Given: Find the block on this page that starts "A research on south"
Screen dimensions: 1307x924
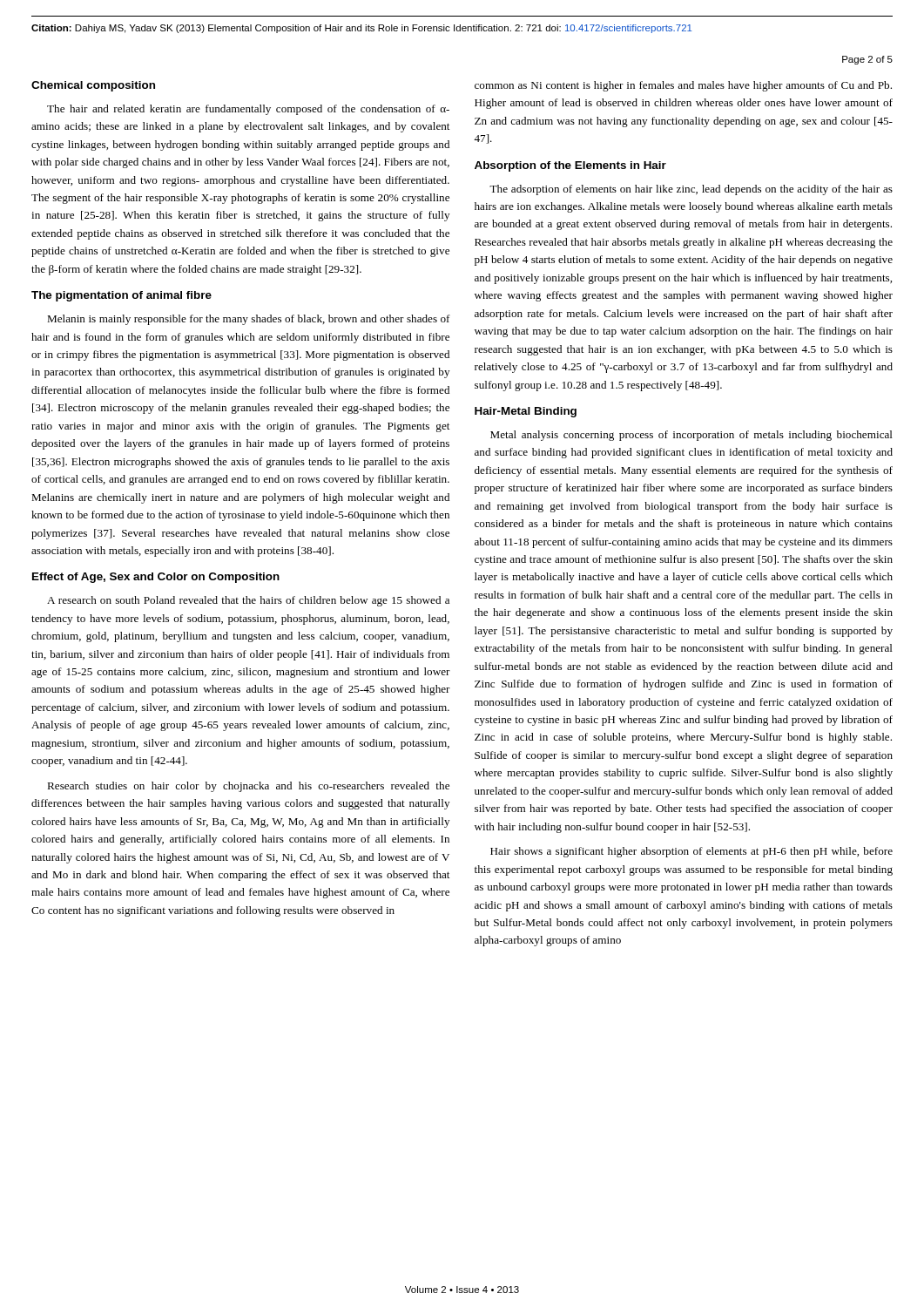Looking at the screenshot, I should (241, 756).
